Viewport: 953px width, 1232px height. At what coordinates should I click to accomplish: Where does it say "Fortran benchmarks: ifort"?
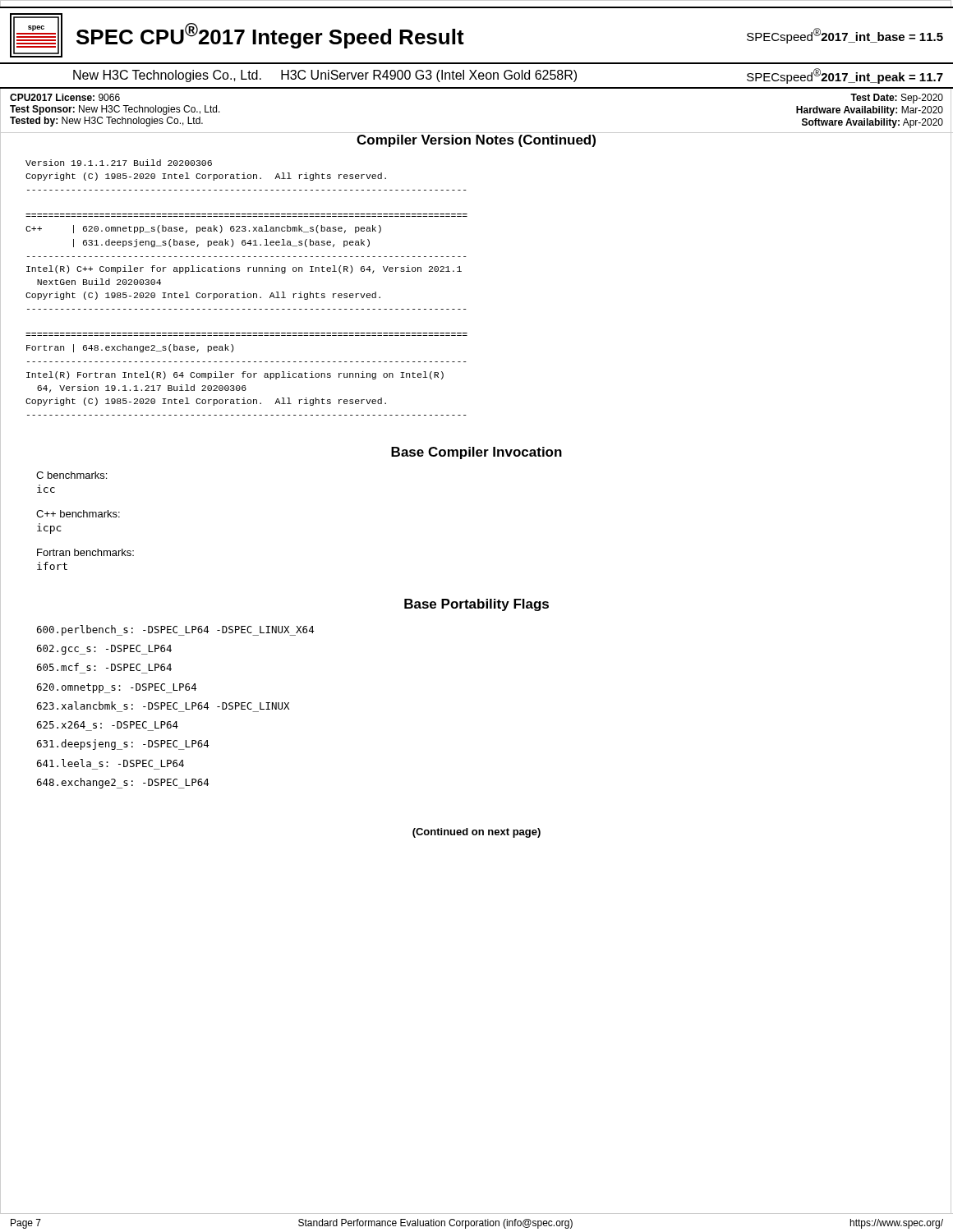pos(85,552)
